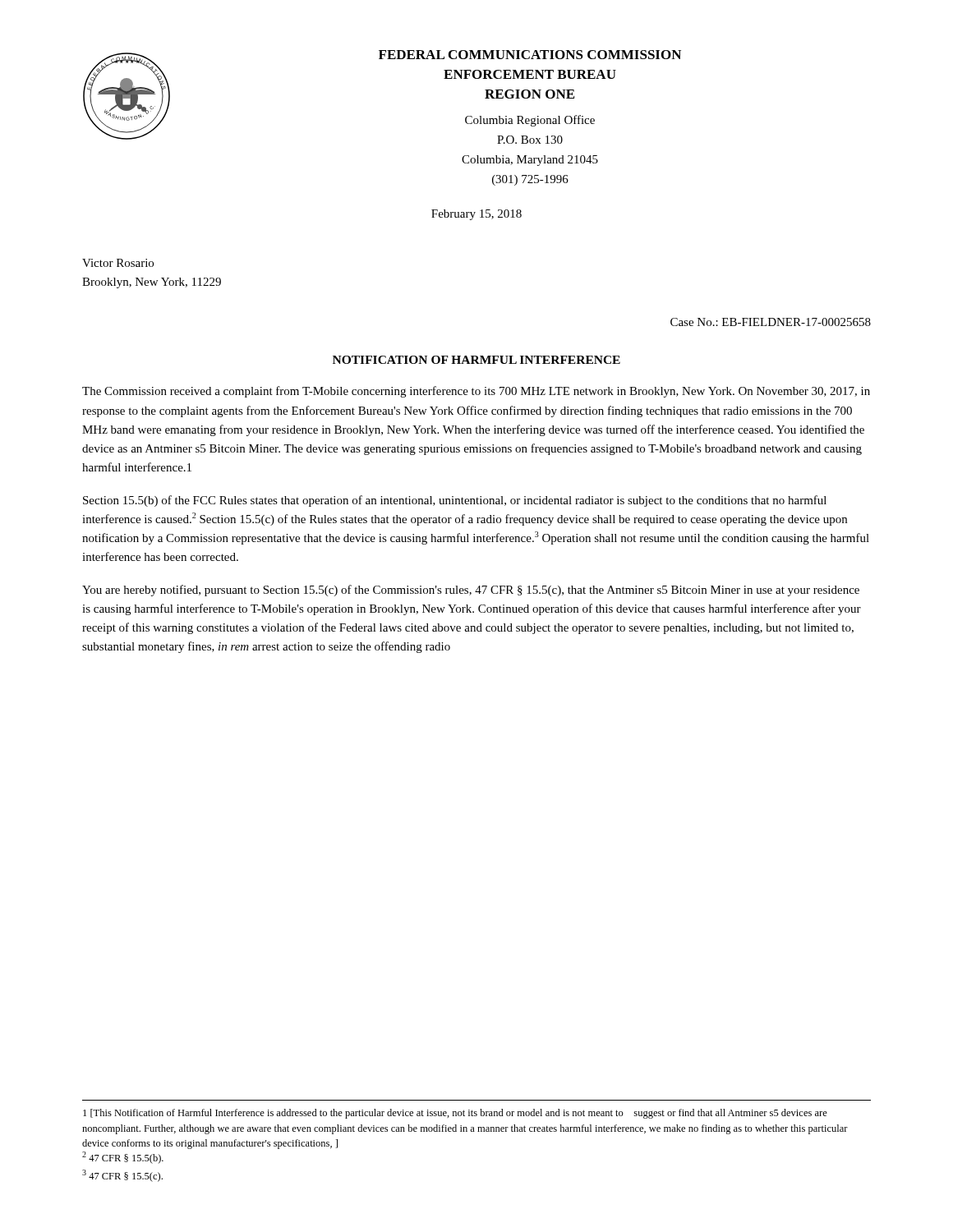
Task: Find the footnote containing "1 [This Notification of Harmful Interference is addressed"
Action: [465, 1136]
